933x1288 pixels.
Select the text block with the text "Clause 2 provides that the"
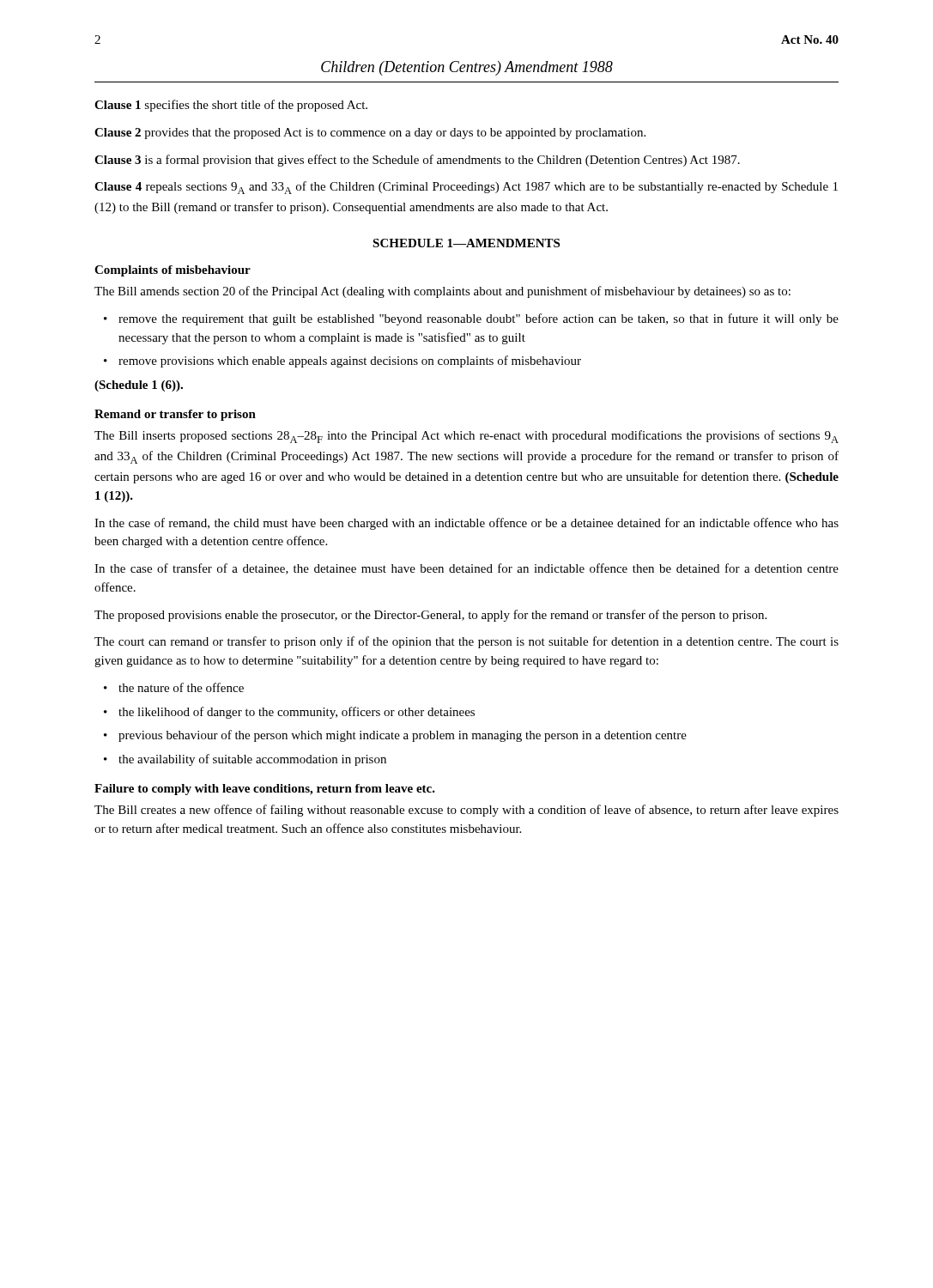tap(370, 132)
